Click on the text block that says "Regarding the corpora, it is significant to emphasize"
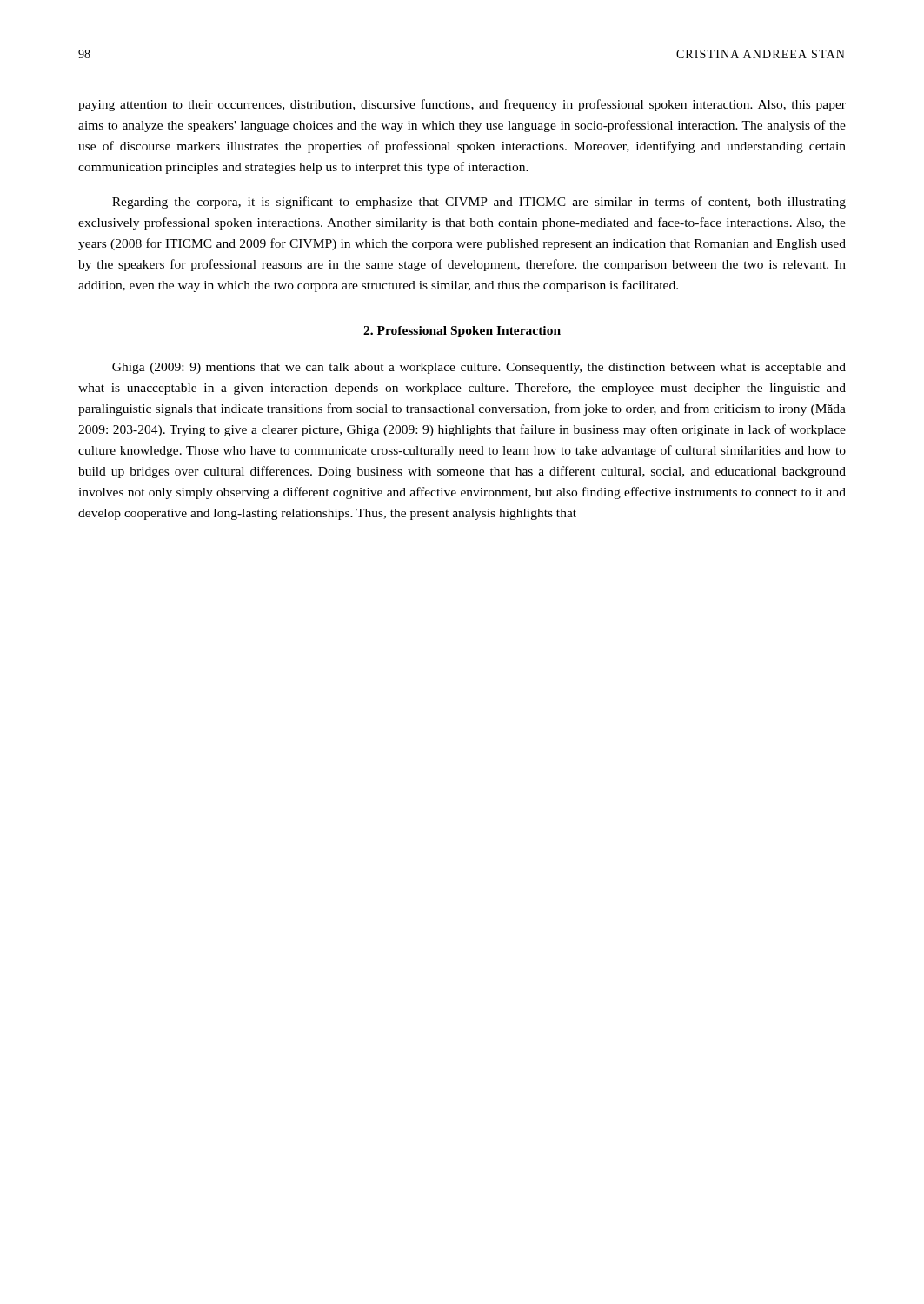Screen dimensions: 1304x924 [462, 244]
